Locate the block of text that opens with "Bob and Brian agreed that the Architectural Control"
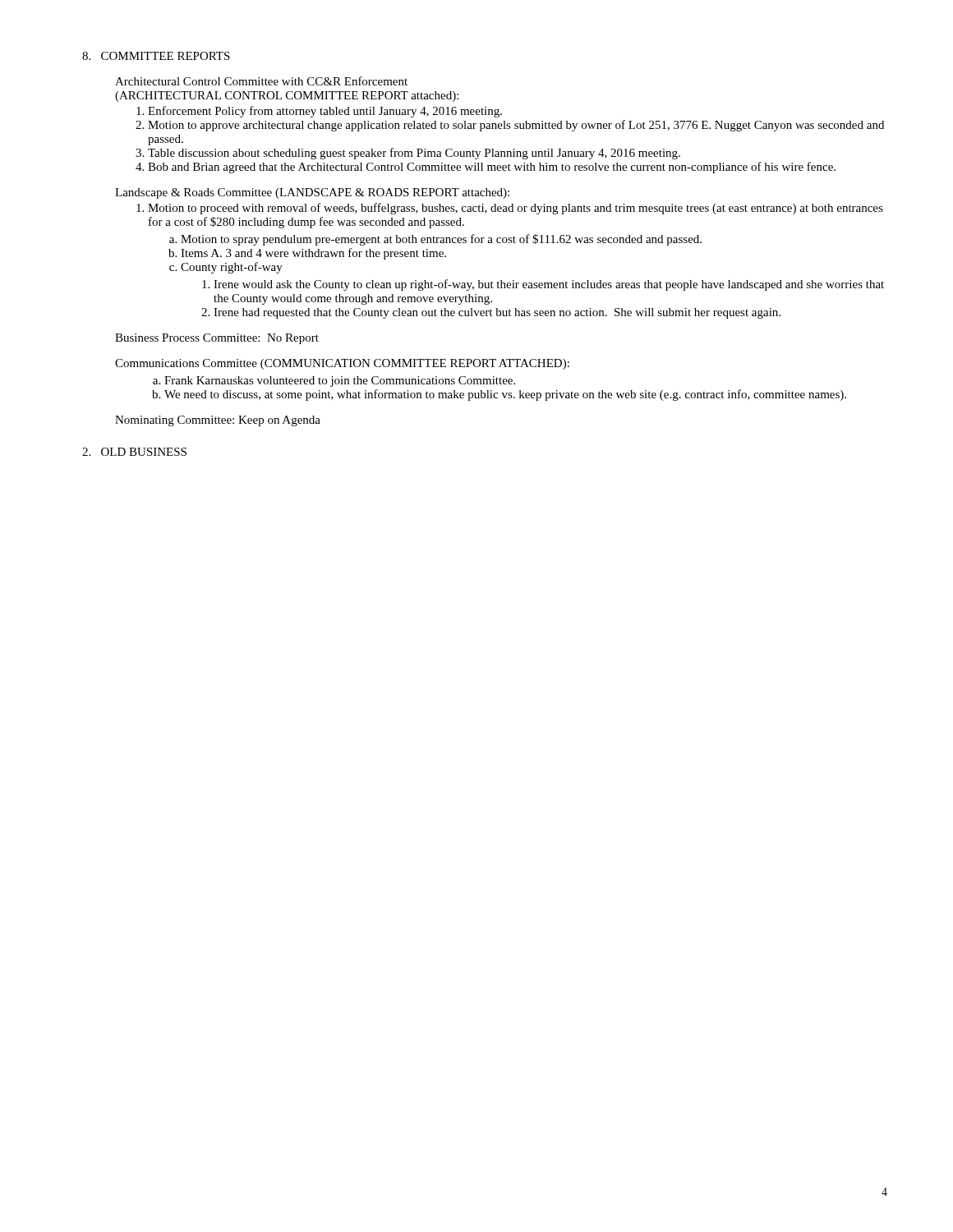 click(x=518, y=167)
